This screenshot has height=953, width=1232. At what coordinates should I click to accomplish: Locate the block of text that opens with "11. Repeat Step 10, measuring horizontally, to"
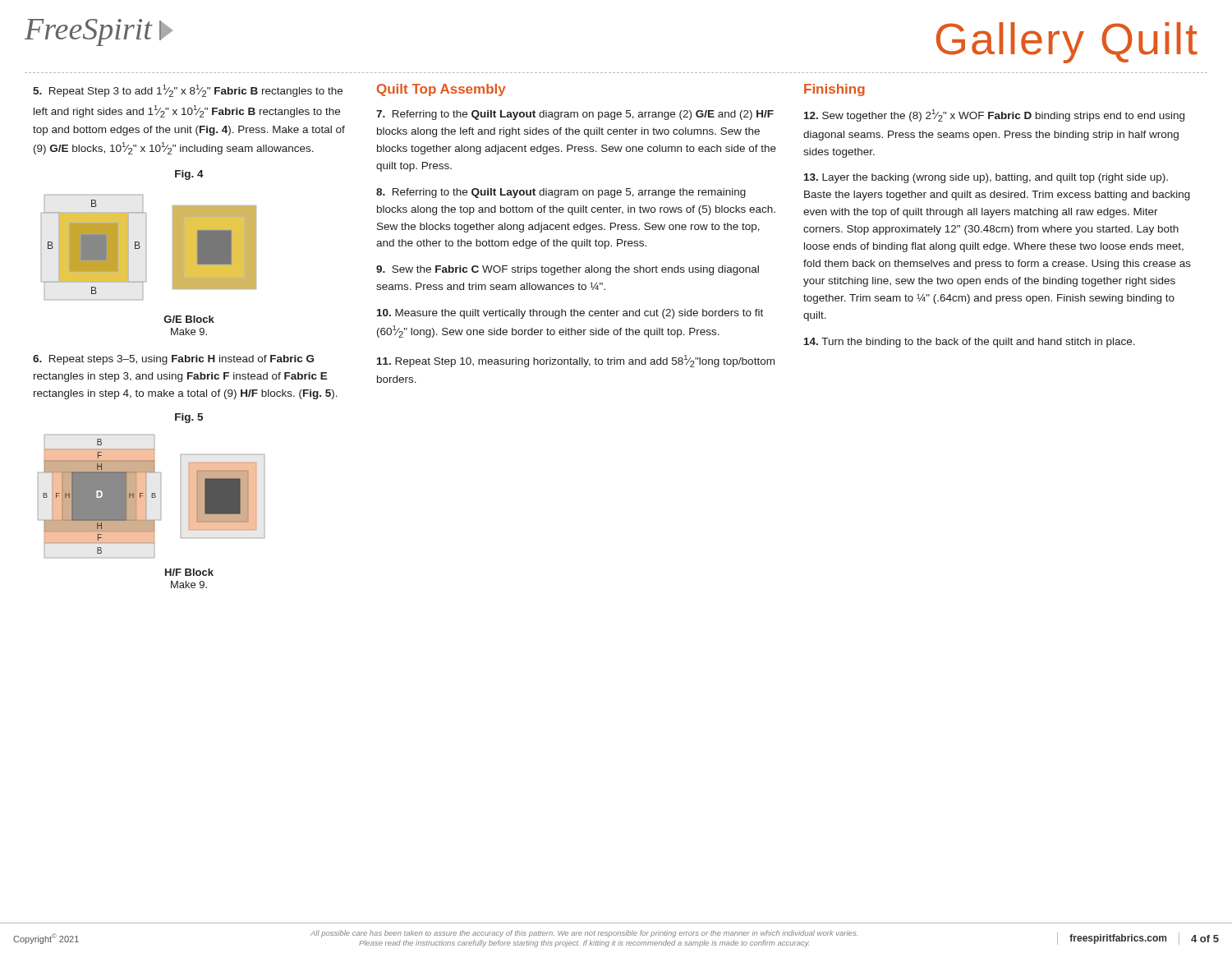point(576,369)
